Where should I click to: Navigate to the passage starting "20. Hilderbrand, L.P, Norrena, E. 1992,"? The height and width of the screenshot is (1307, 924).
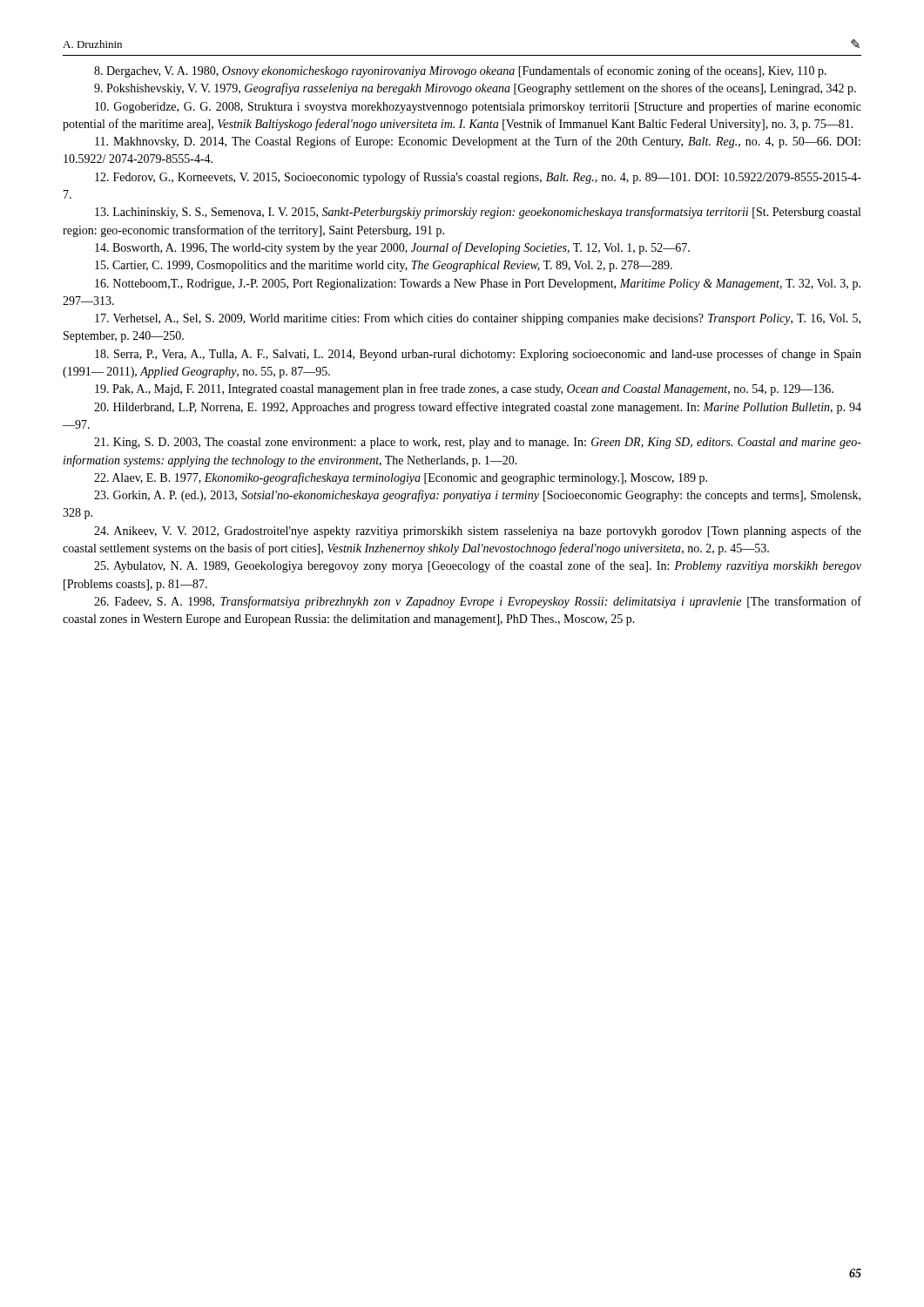pyautogui.click(x=462, y=416)
